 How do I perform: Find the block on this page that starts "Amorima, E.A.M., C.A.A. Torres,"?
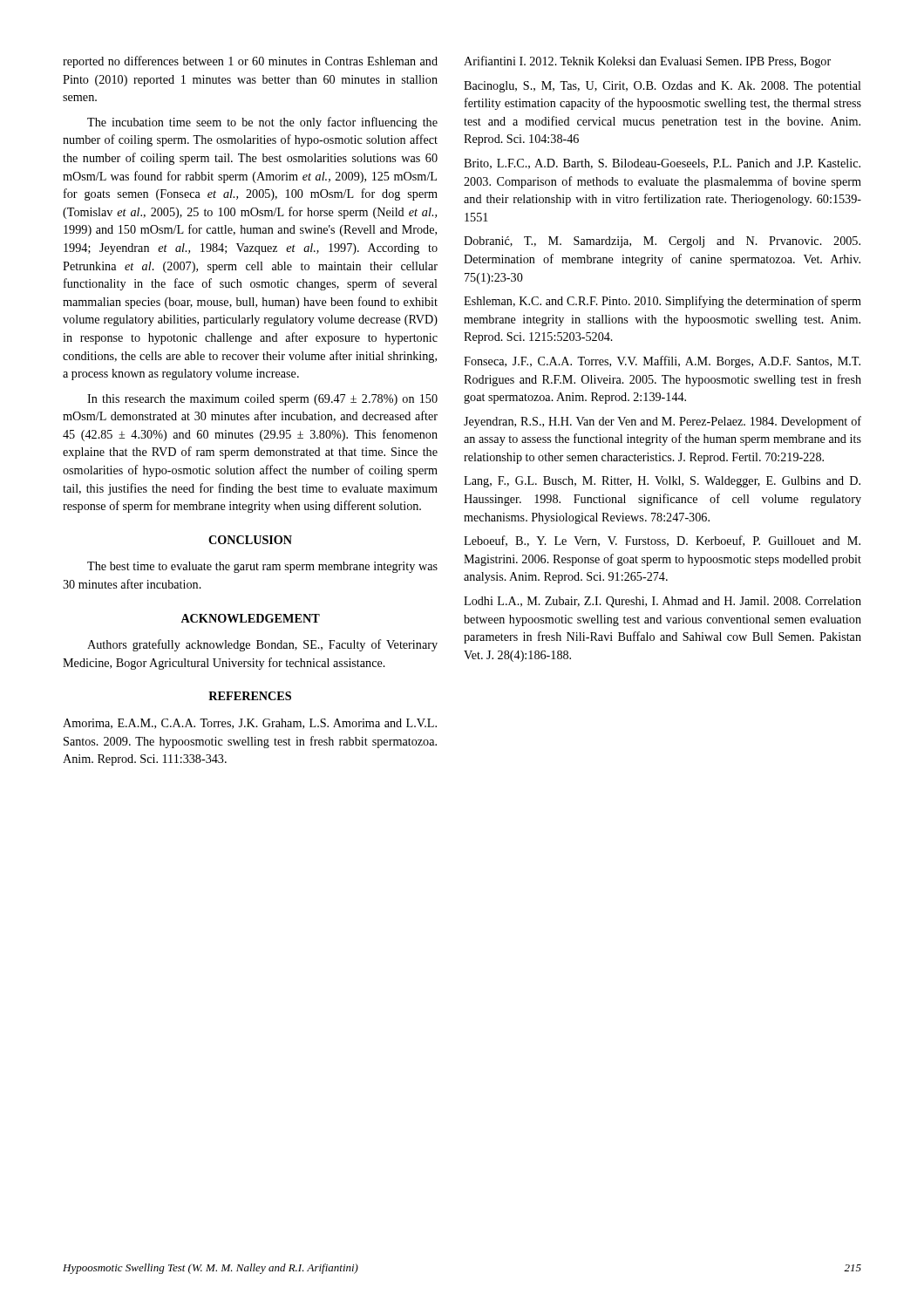250,741
